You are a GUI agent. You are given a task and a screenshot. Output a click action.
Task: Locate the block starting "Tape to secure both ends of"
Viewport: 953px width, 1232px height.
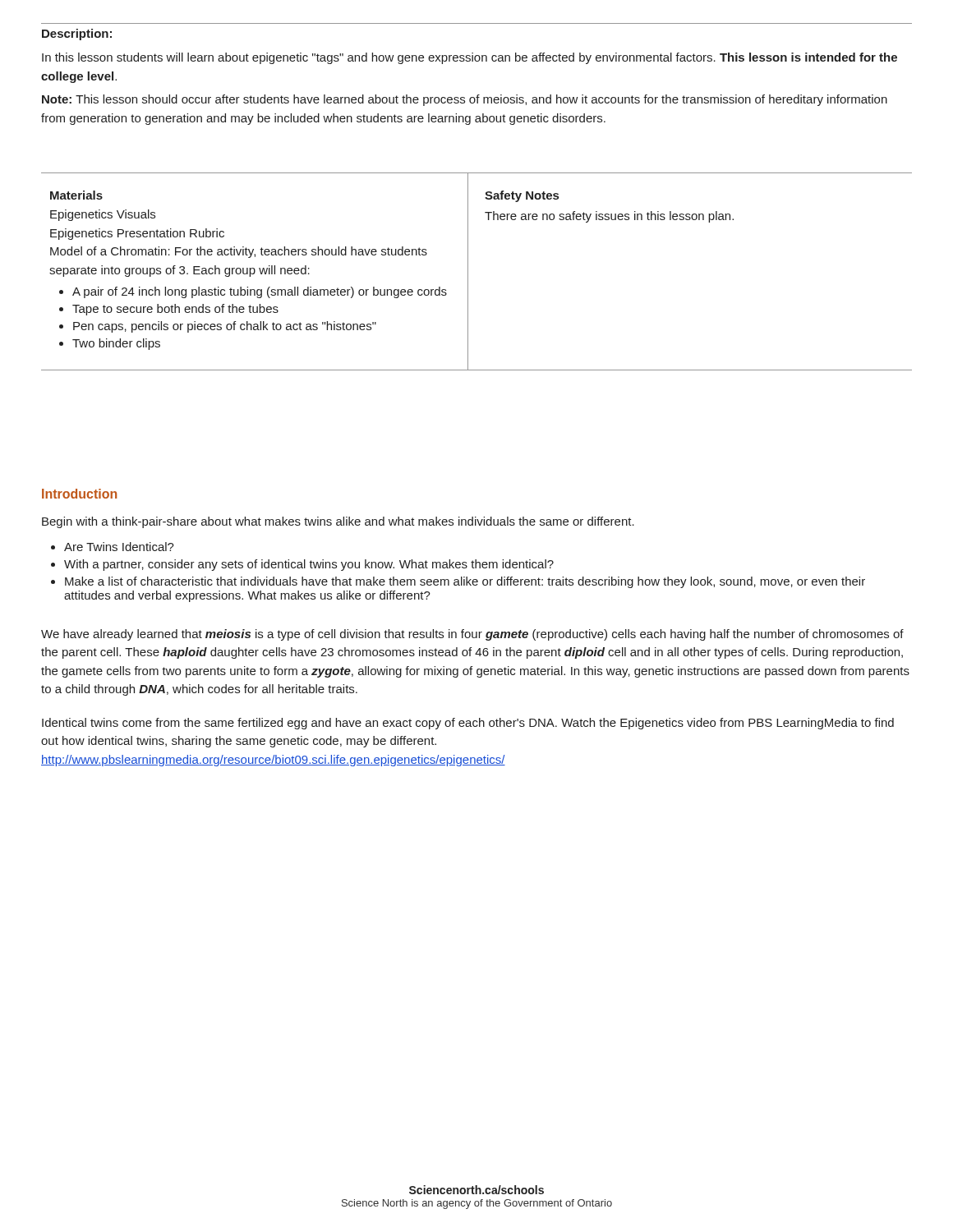click(175, 308)
